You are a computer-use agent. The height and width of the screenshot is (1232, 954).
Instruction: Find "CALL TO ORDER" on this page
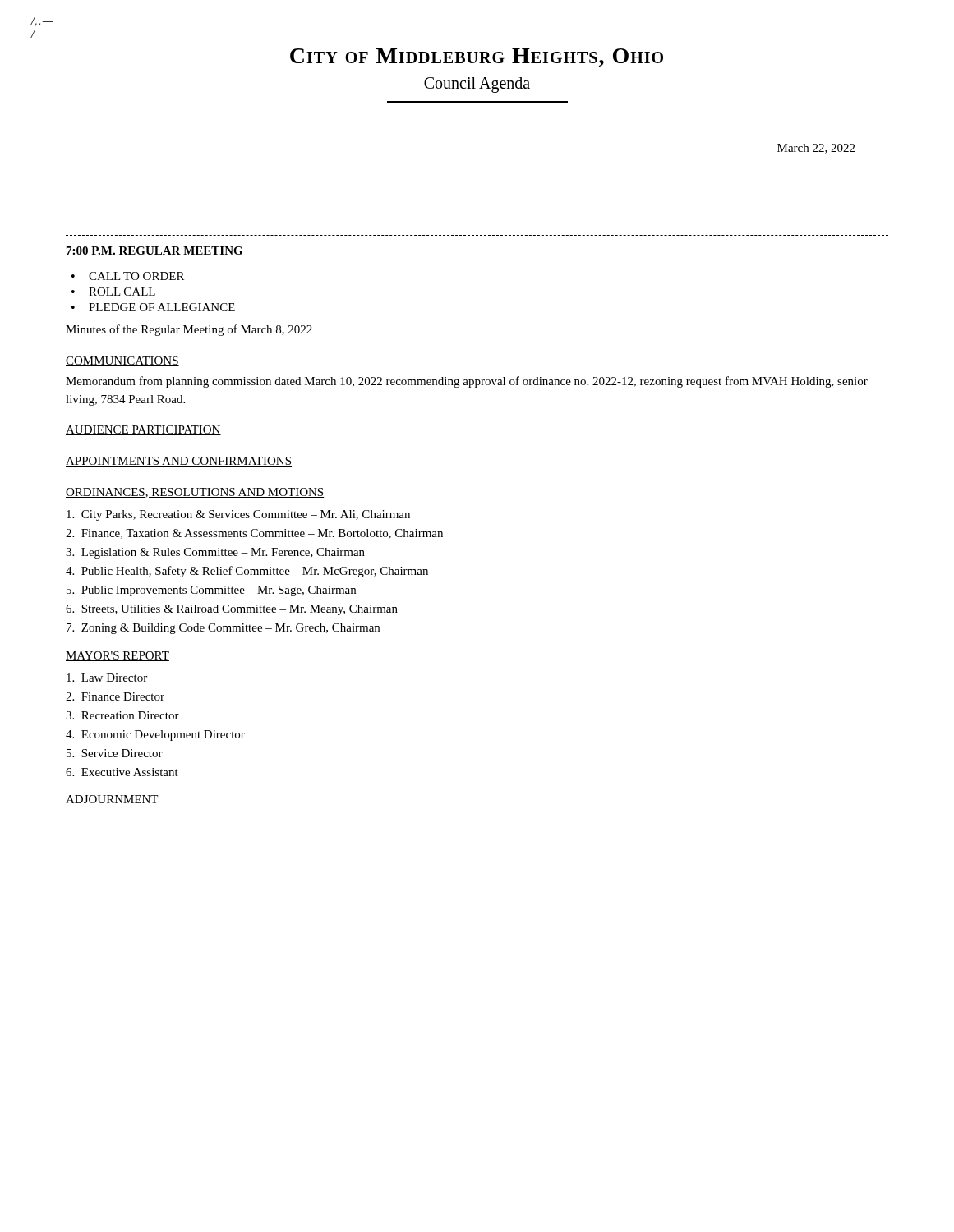pyautogui.click(x=137, y=276)
